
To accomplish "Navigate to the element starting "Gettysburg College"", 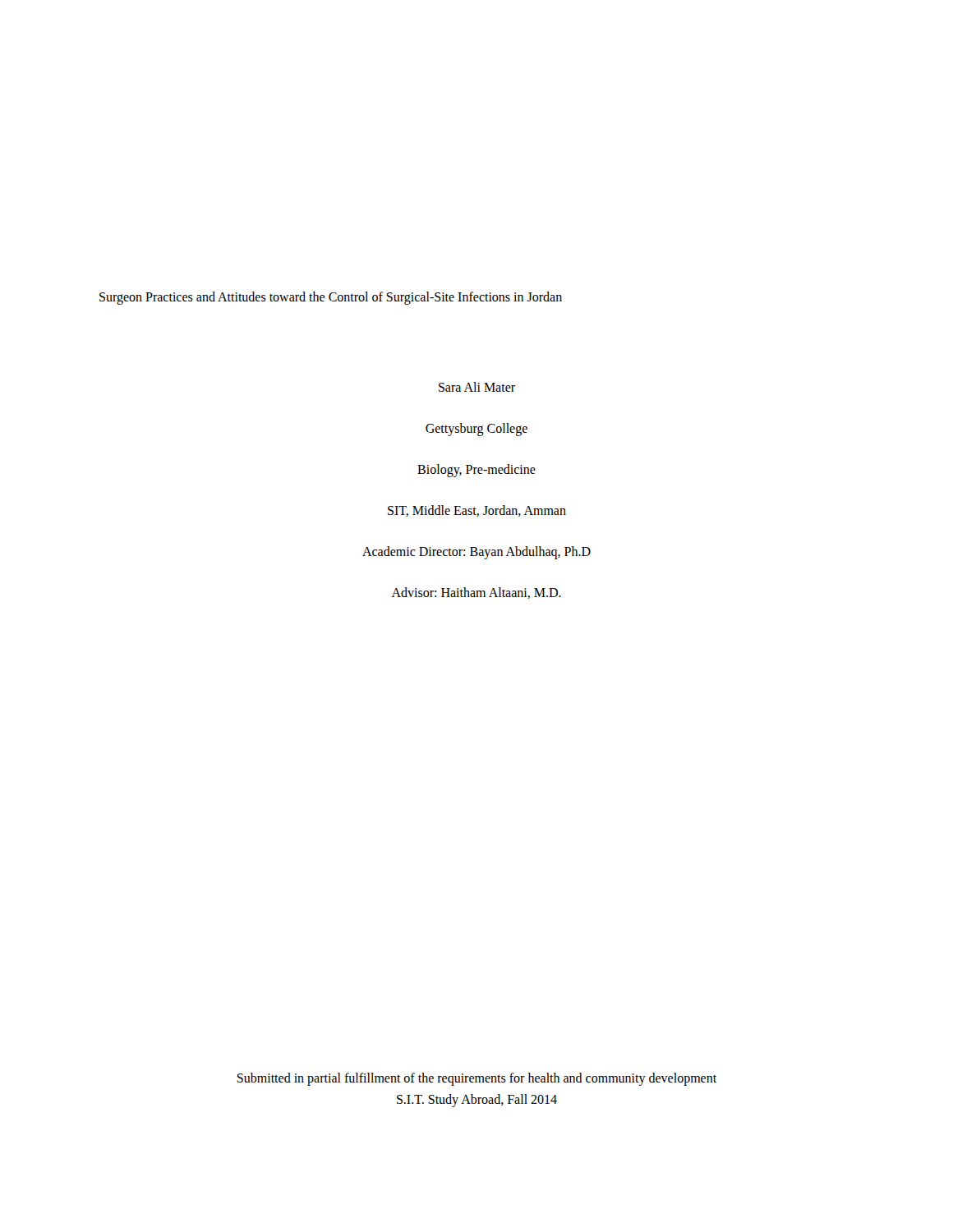I will tap(476, 428).
